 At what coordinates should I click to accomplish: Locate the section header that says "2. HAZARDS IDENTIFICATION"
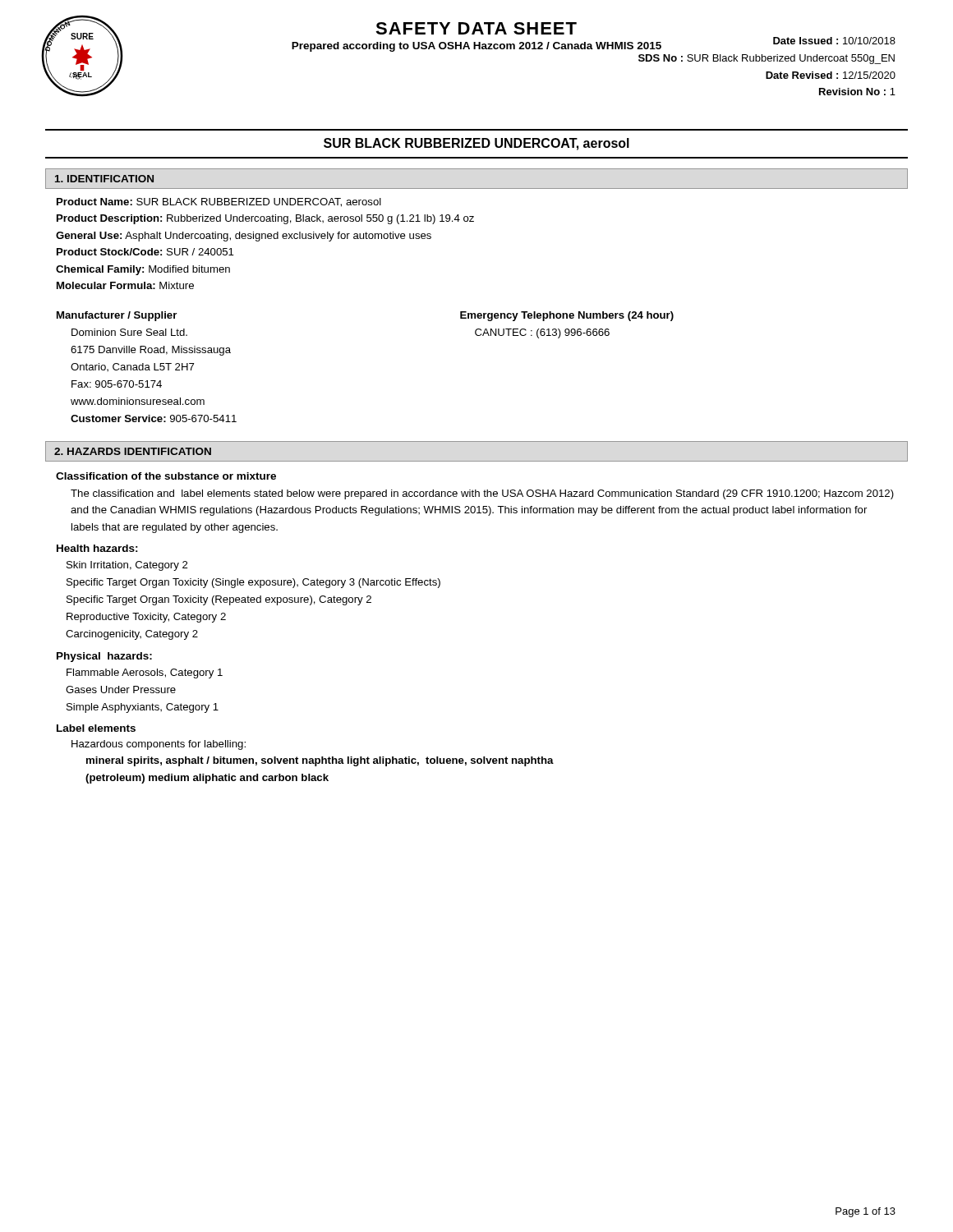pos(133,451)
